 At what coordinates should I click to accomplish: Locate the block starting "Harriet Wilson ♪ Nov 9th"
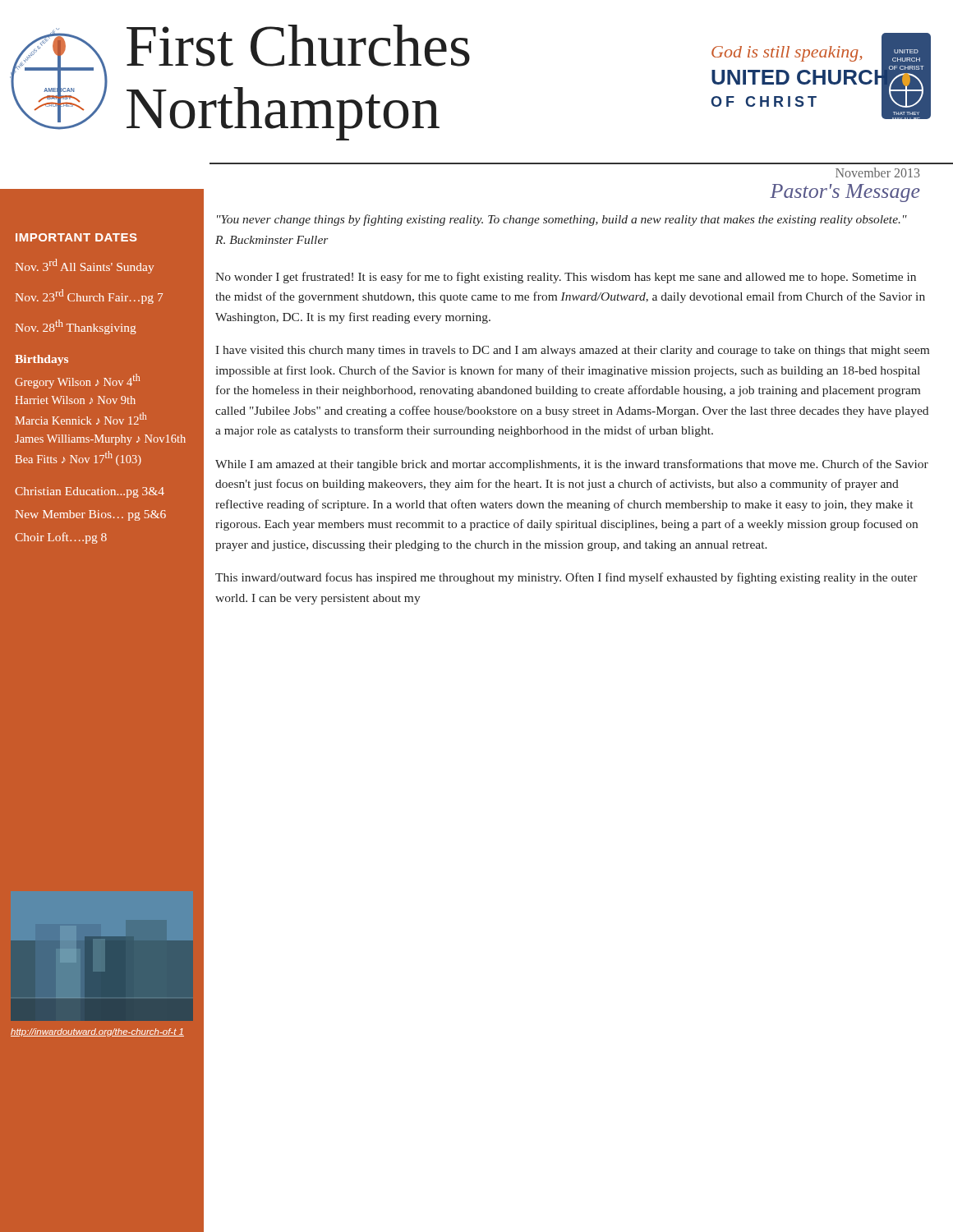(75, 400)
